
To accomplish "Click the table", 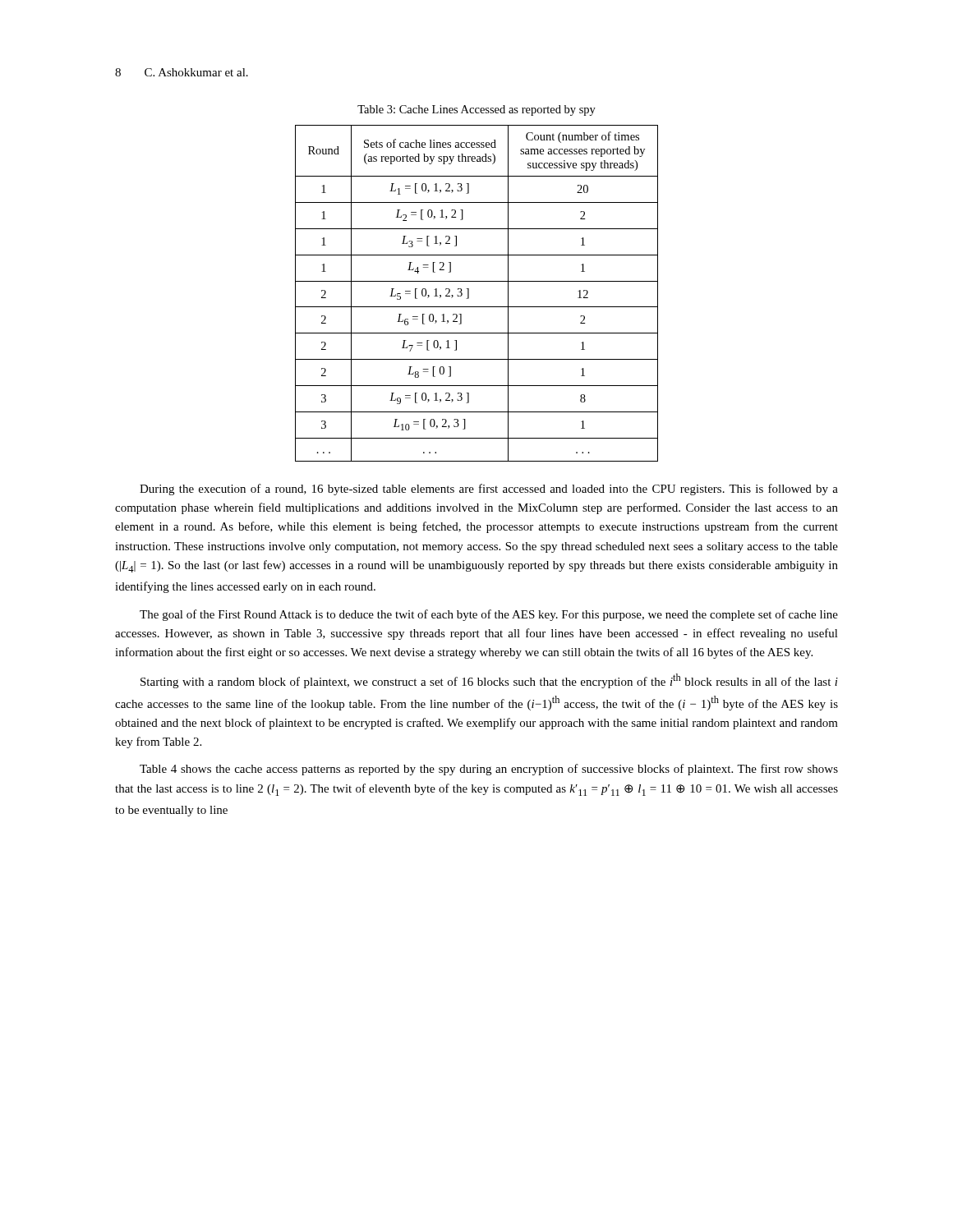I will pyautogui.click(x=476, y=293).
